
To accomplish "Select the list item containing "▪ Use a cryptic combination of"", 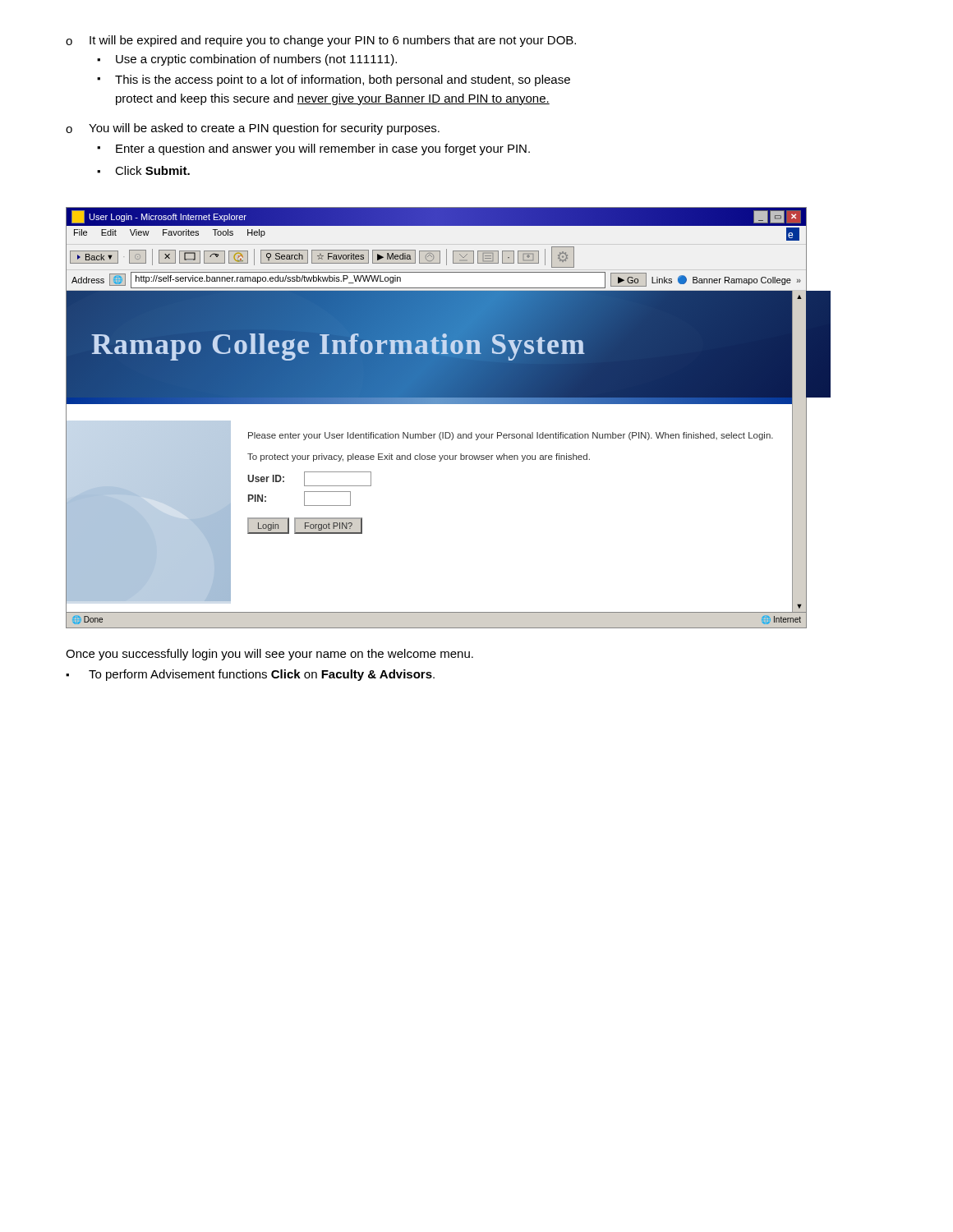I will [x=247, y=59].
